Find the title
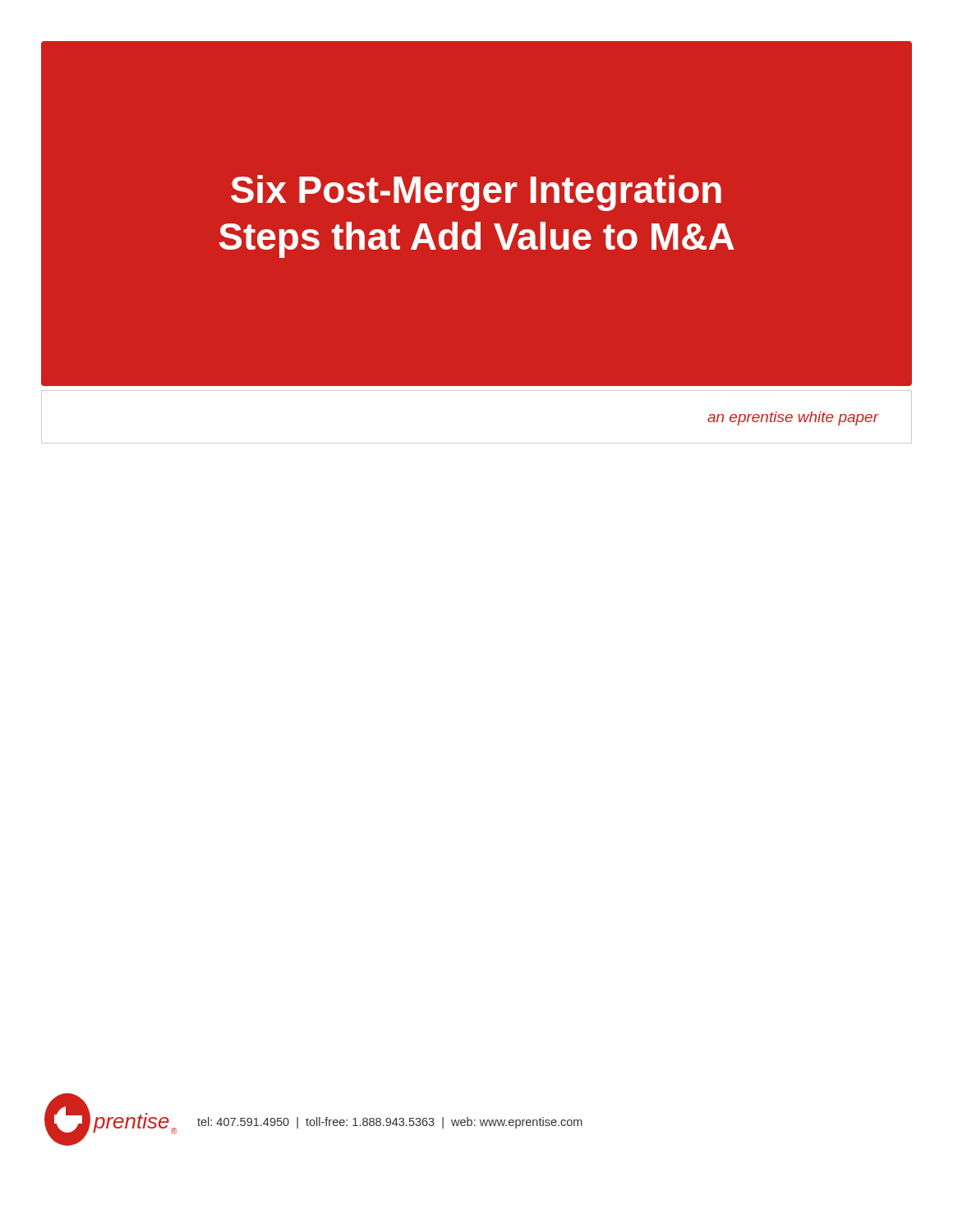 coord(476,214)
